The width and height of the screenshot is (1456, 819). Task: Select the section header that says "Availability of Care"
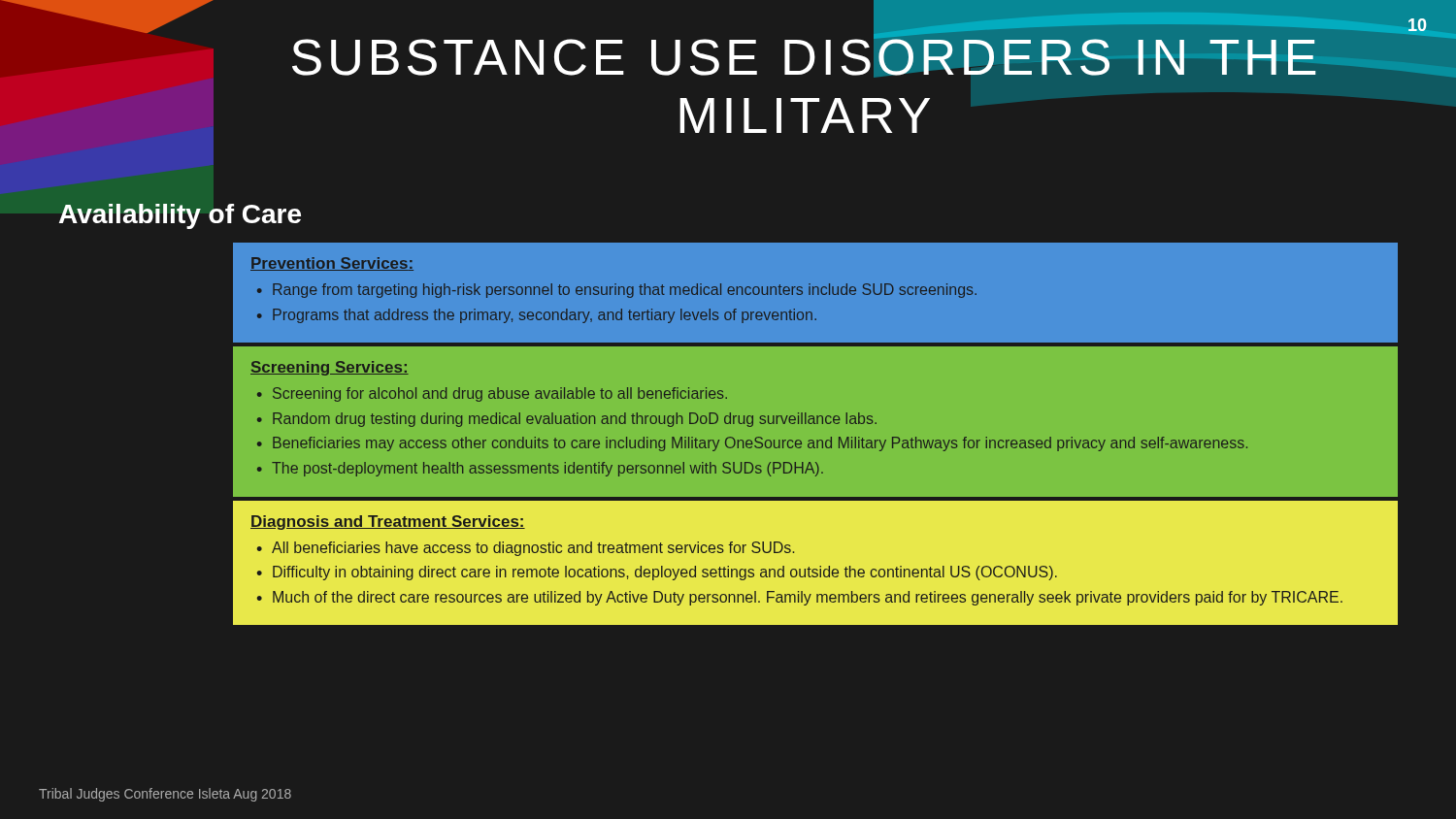point(180,214)
